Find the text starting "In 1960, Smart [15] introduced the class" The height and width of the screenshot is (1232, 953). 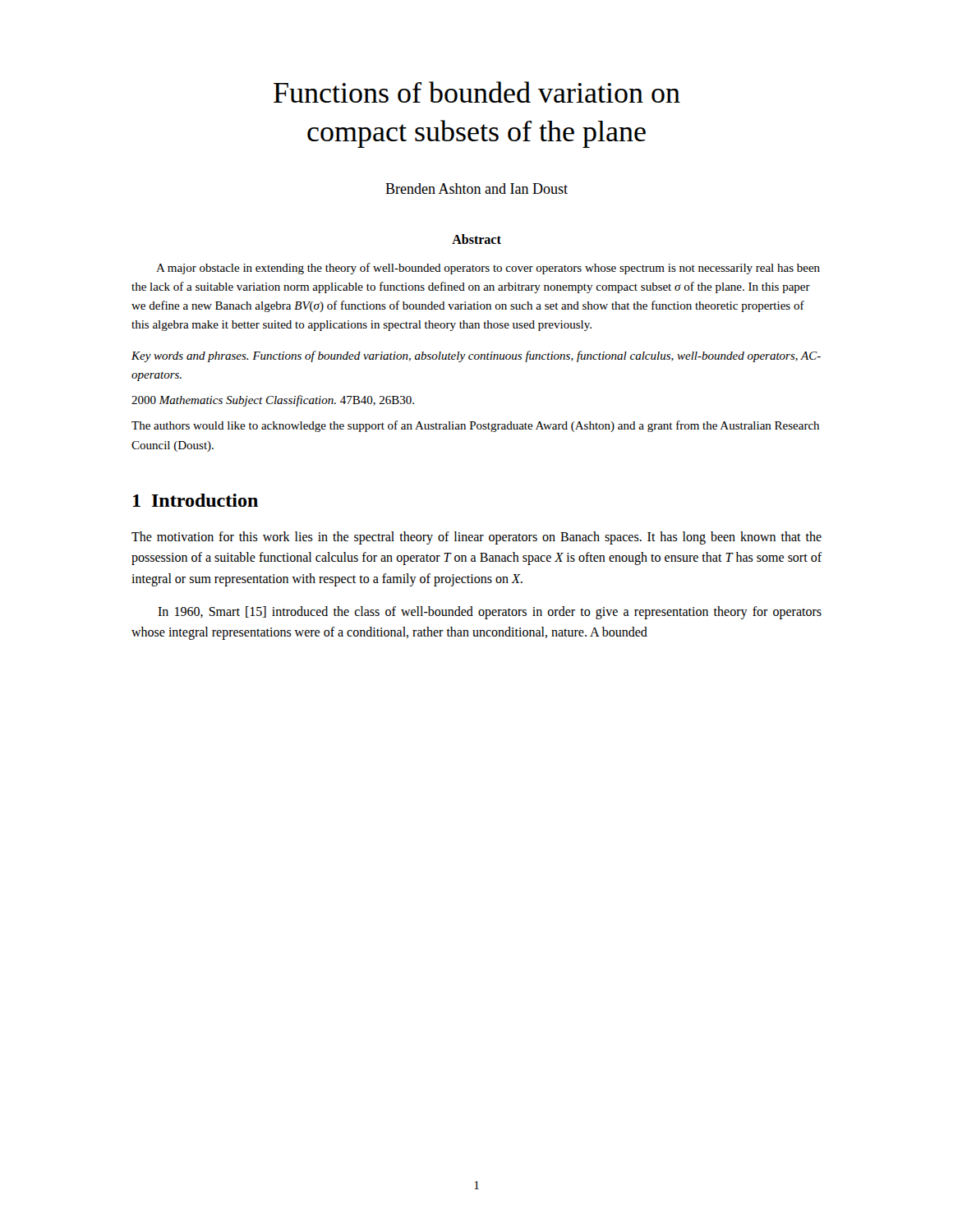pyautogui.click(x=476, y=622)
